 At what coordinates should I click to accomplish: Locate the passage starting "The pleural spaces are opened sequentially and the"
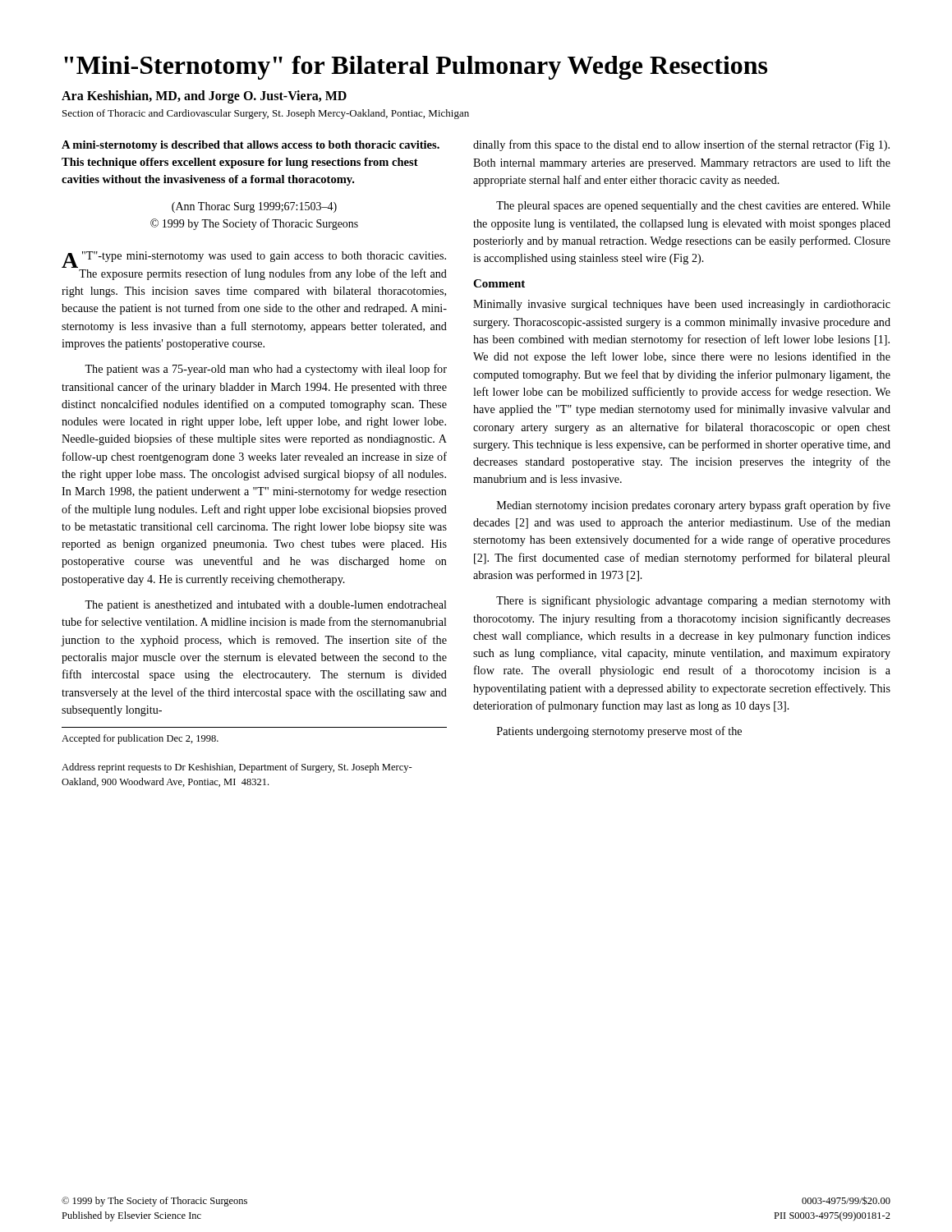tap(682, 232)
